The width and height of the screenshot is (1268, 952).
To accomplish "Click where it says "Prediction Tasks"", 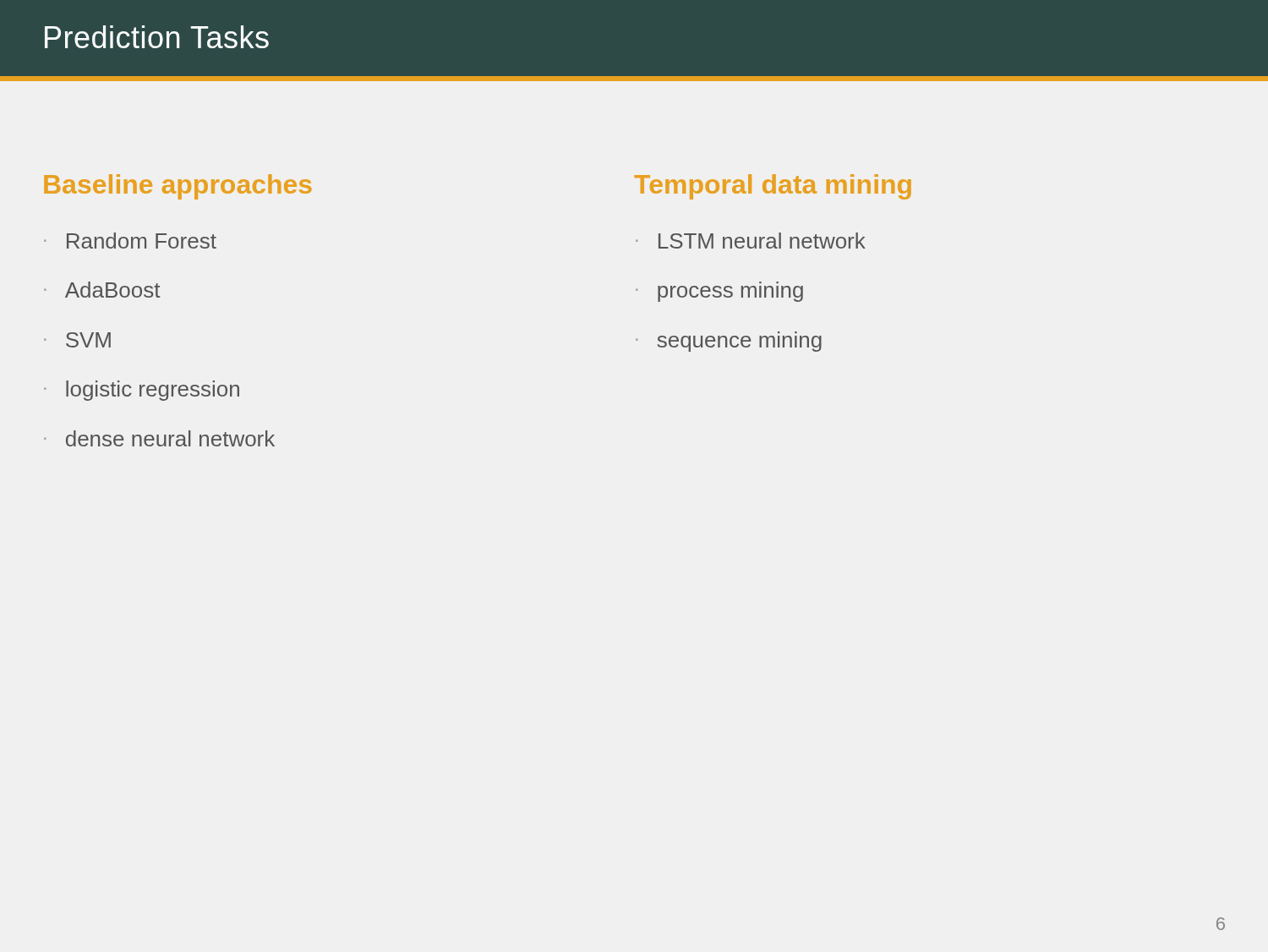I will pyautogui.click(x=156, y=38).
